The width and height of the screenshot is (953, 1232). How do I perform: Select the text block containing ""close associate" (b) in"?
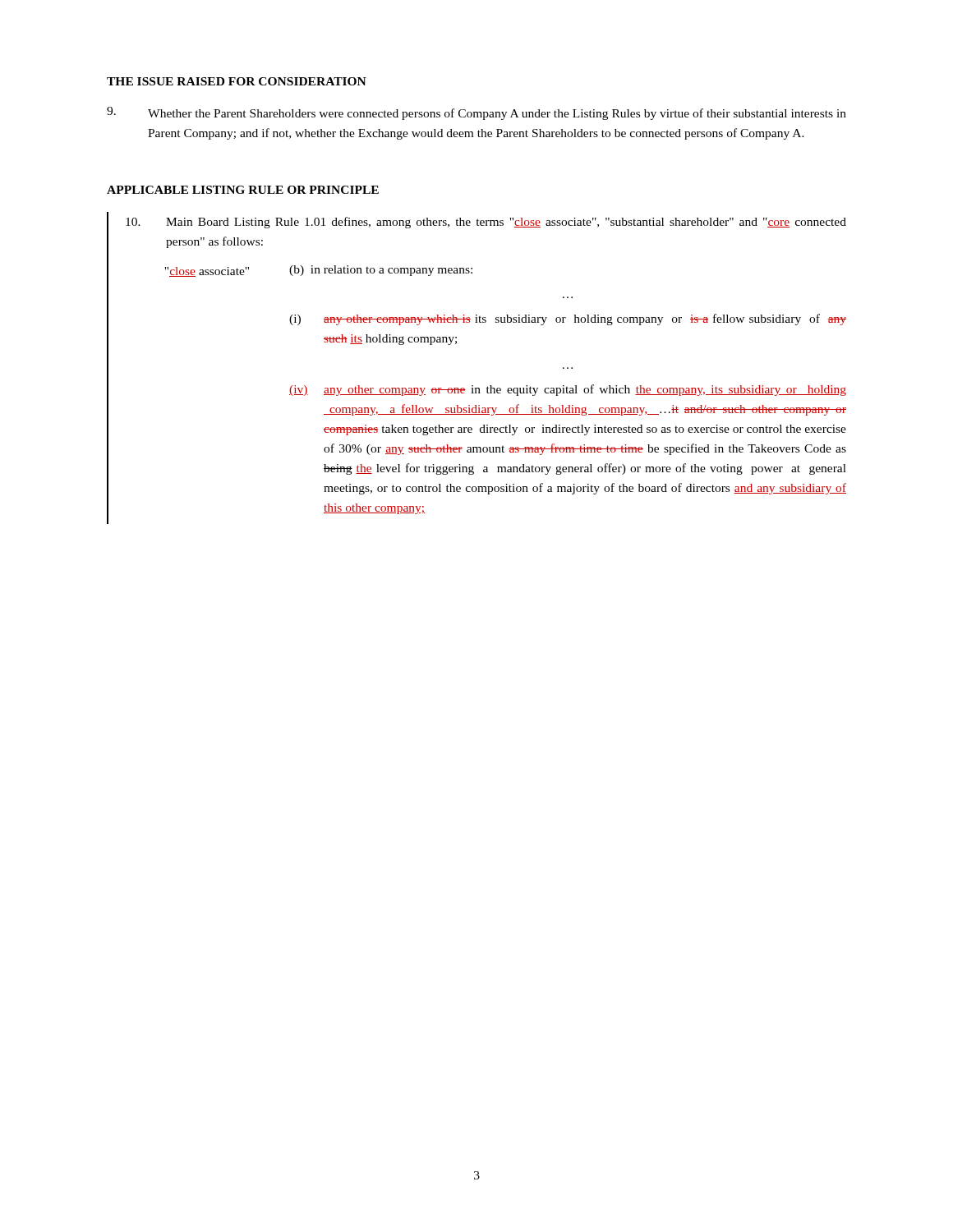[x=477, y=392]
